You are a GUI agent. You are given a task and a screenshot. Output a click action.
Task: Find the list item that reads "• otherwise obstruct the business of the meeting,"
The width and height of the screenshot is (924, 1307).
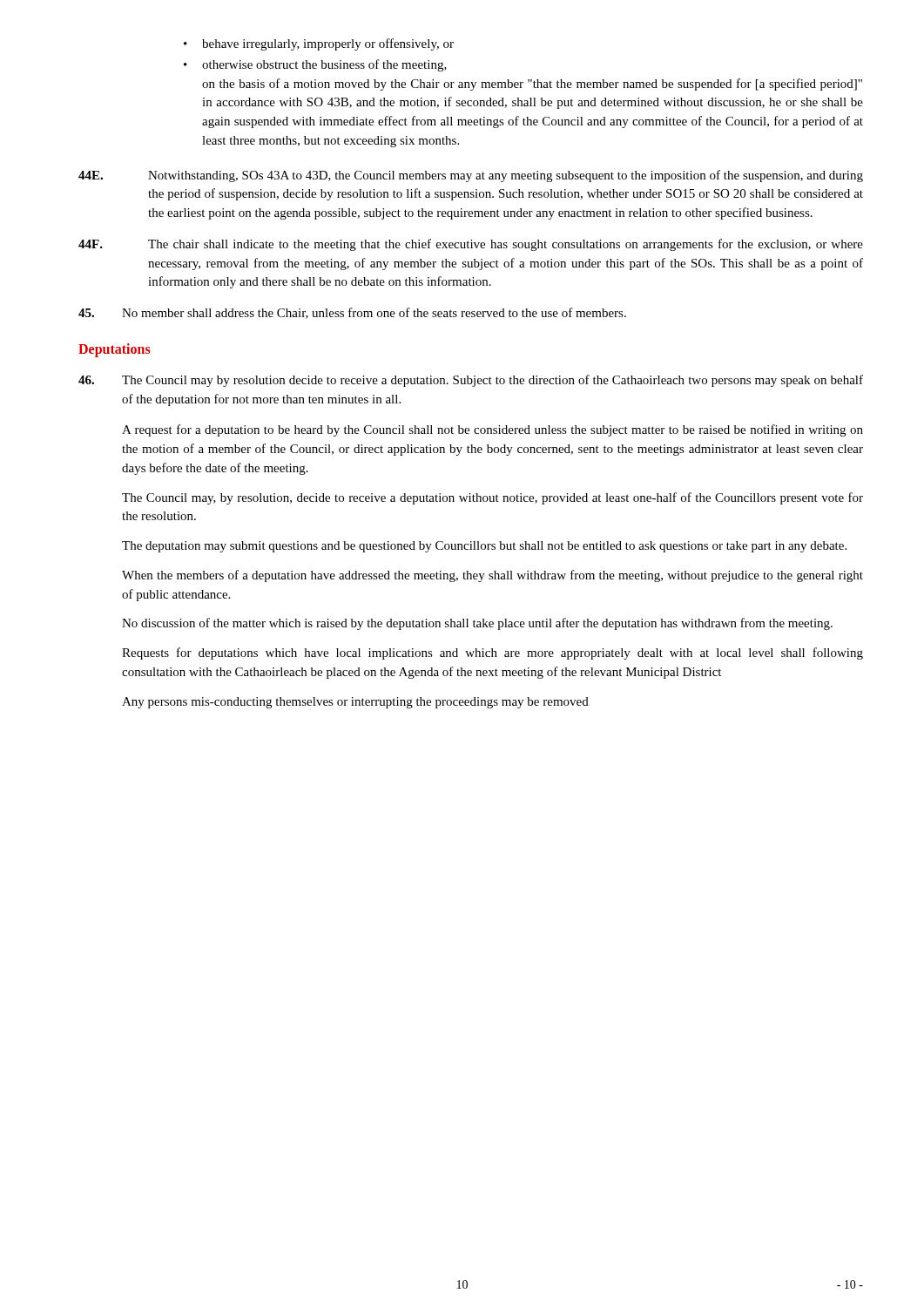pyautogui.click(x=523, y=103)
